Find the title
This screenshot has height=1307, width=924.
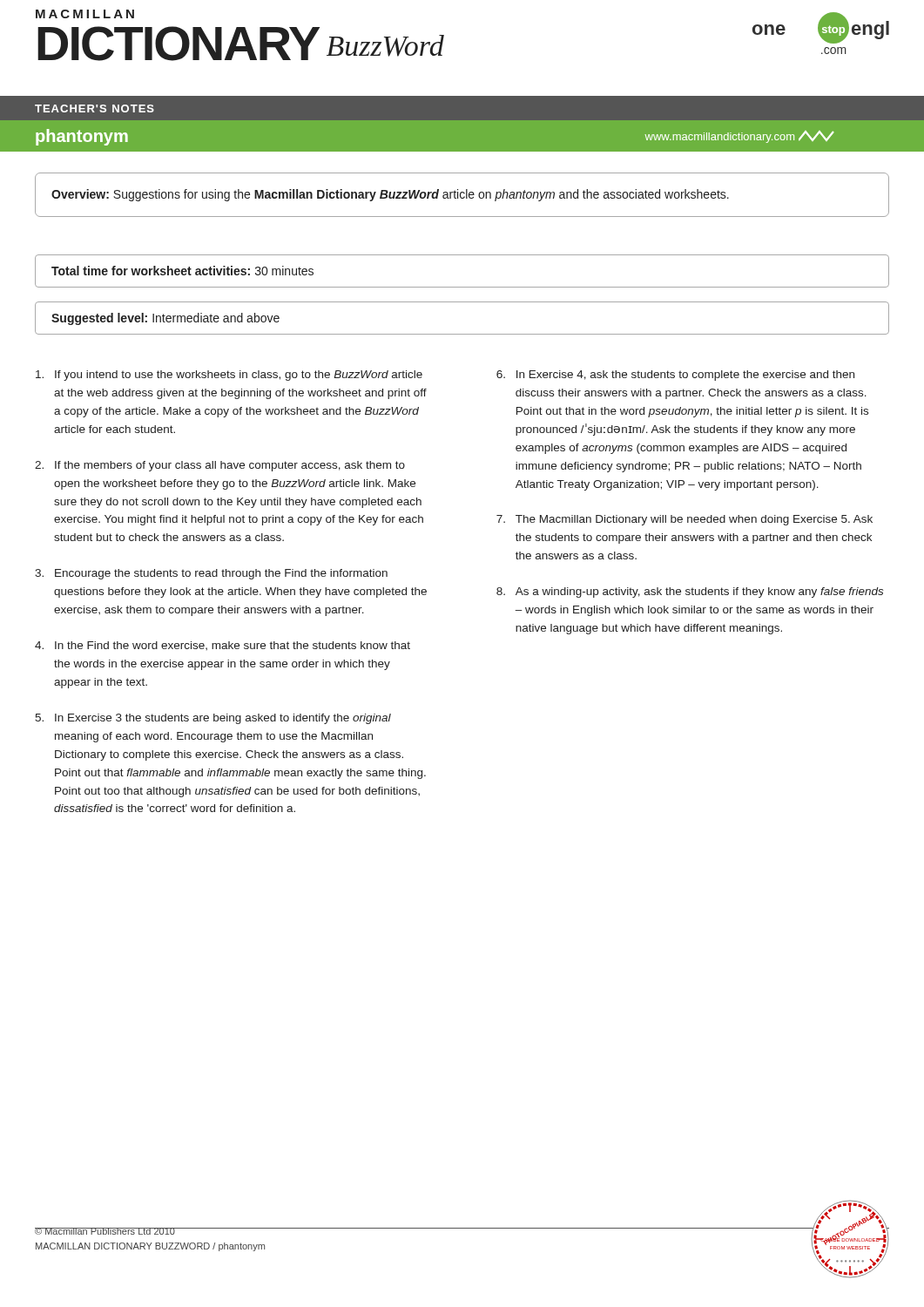pos(82,135)
